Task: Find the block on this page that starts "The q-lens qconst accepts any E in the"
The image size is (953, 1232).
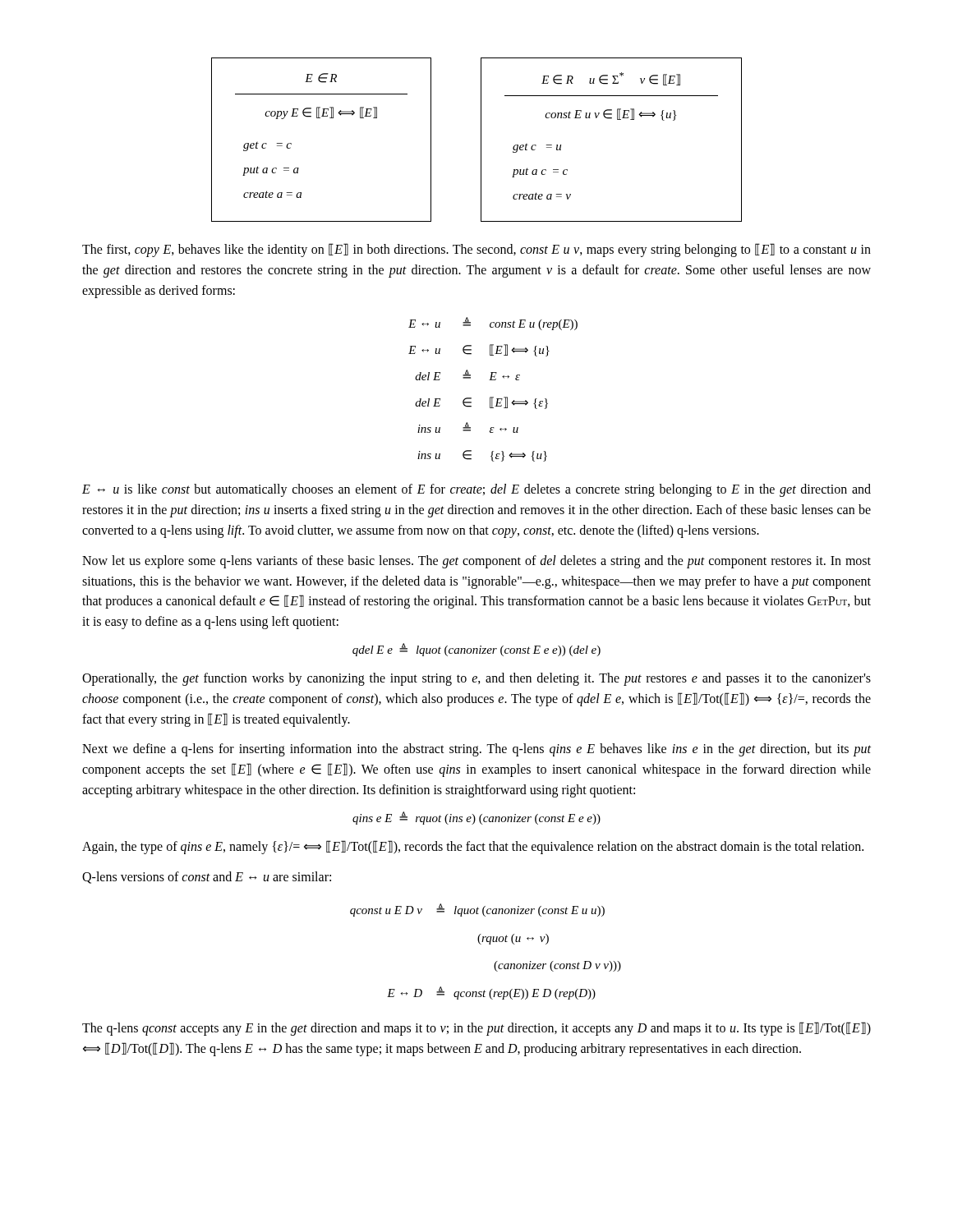Action: (x=476, y=1039)
